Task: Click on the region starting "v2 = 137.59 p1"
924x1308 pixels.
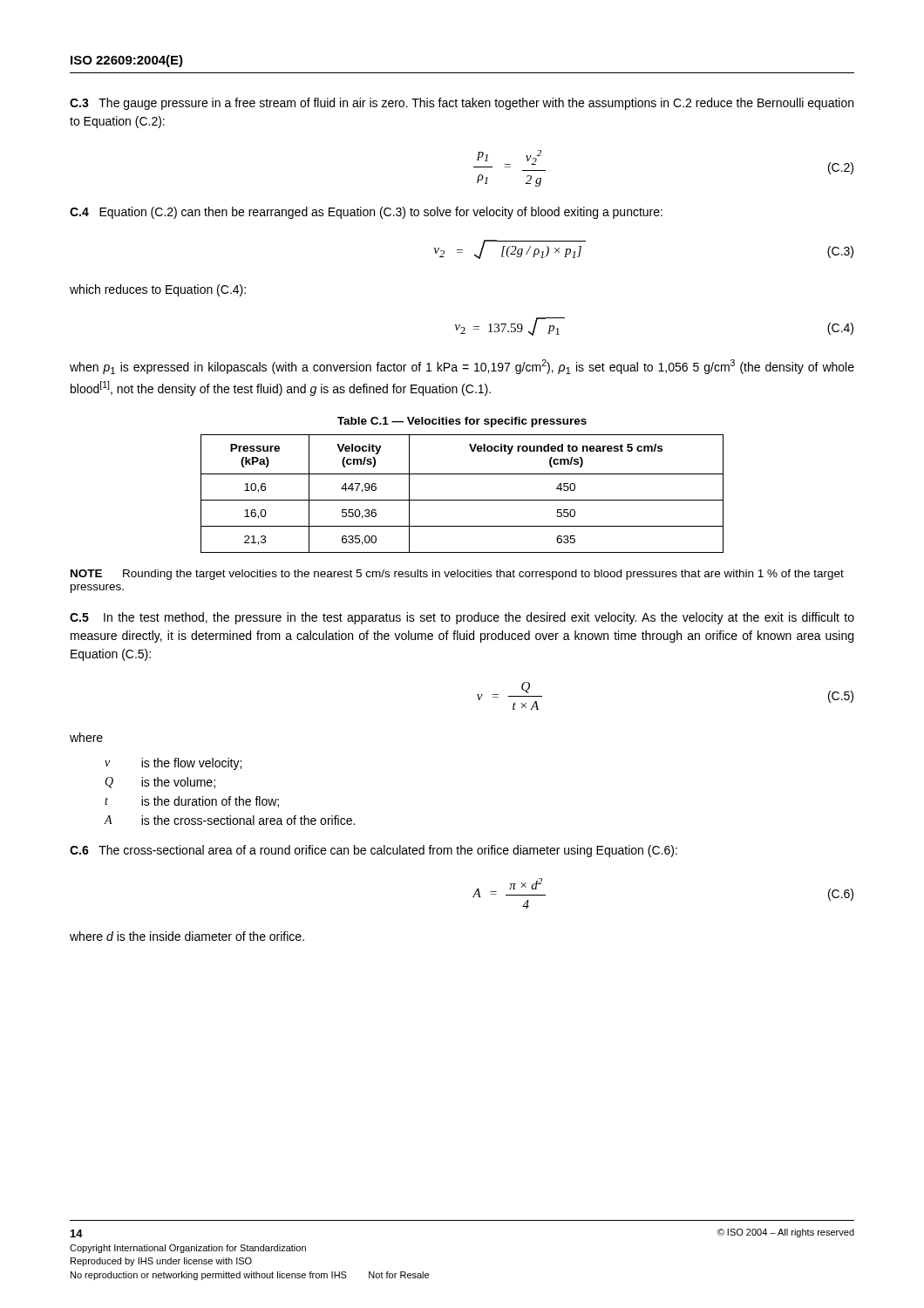Action: click(488, 328)
